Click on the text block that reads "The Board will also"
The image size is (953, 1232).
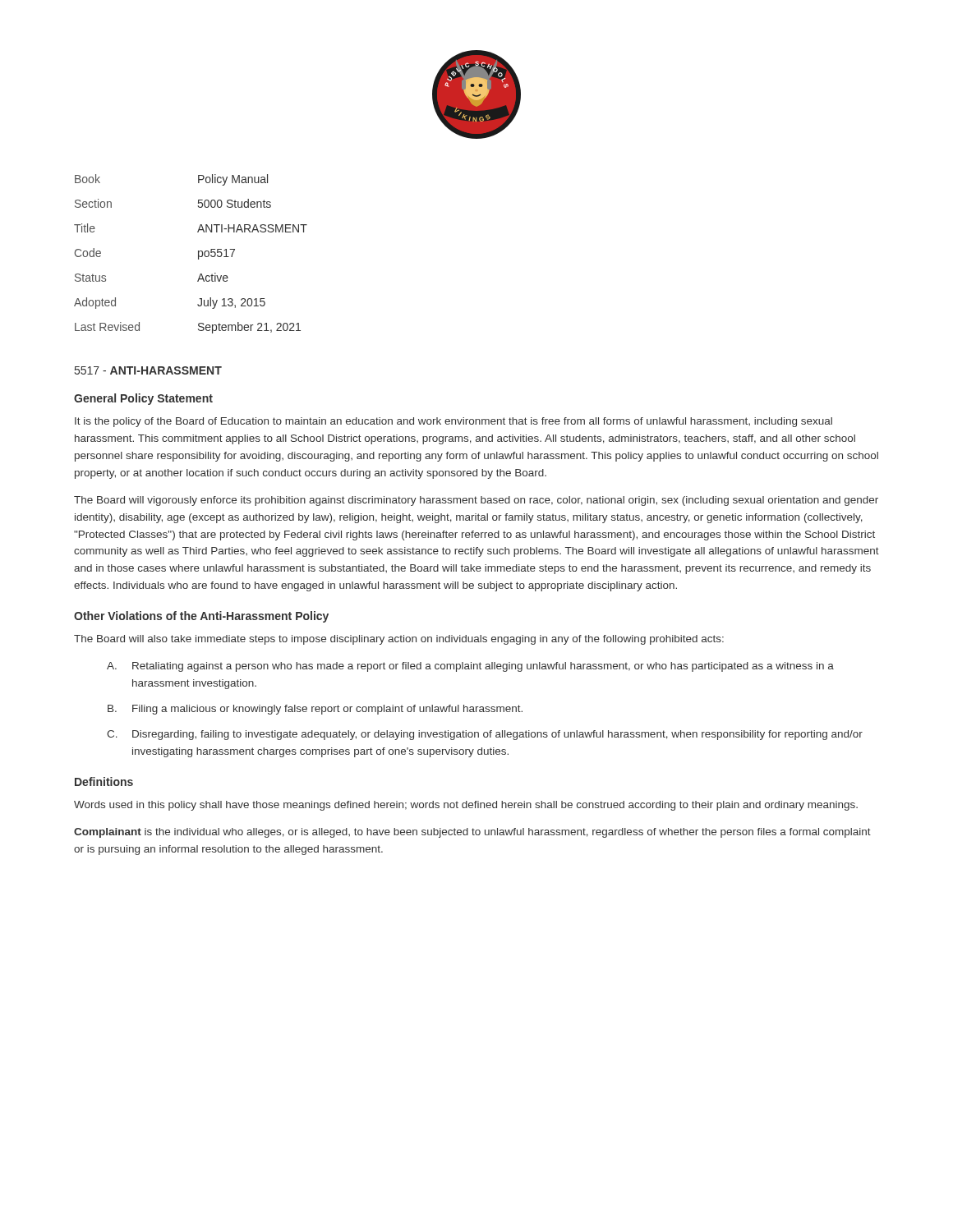(x=399, y=639)
